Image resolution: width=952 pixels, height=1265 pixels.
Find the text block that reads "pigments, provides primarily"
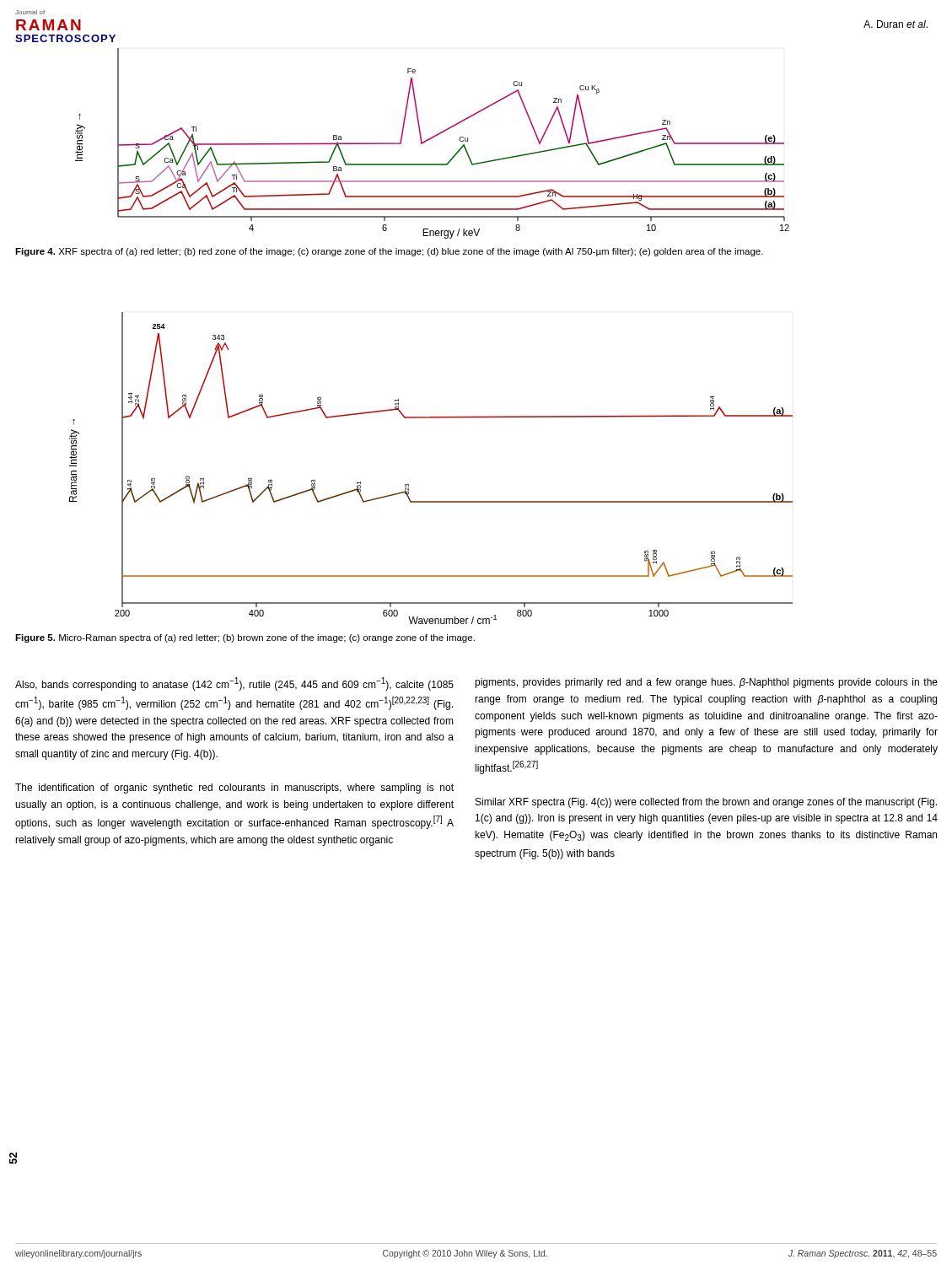coord(706,683)
